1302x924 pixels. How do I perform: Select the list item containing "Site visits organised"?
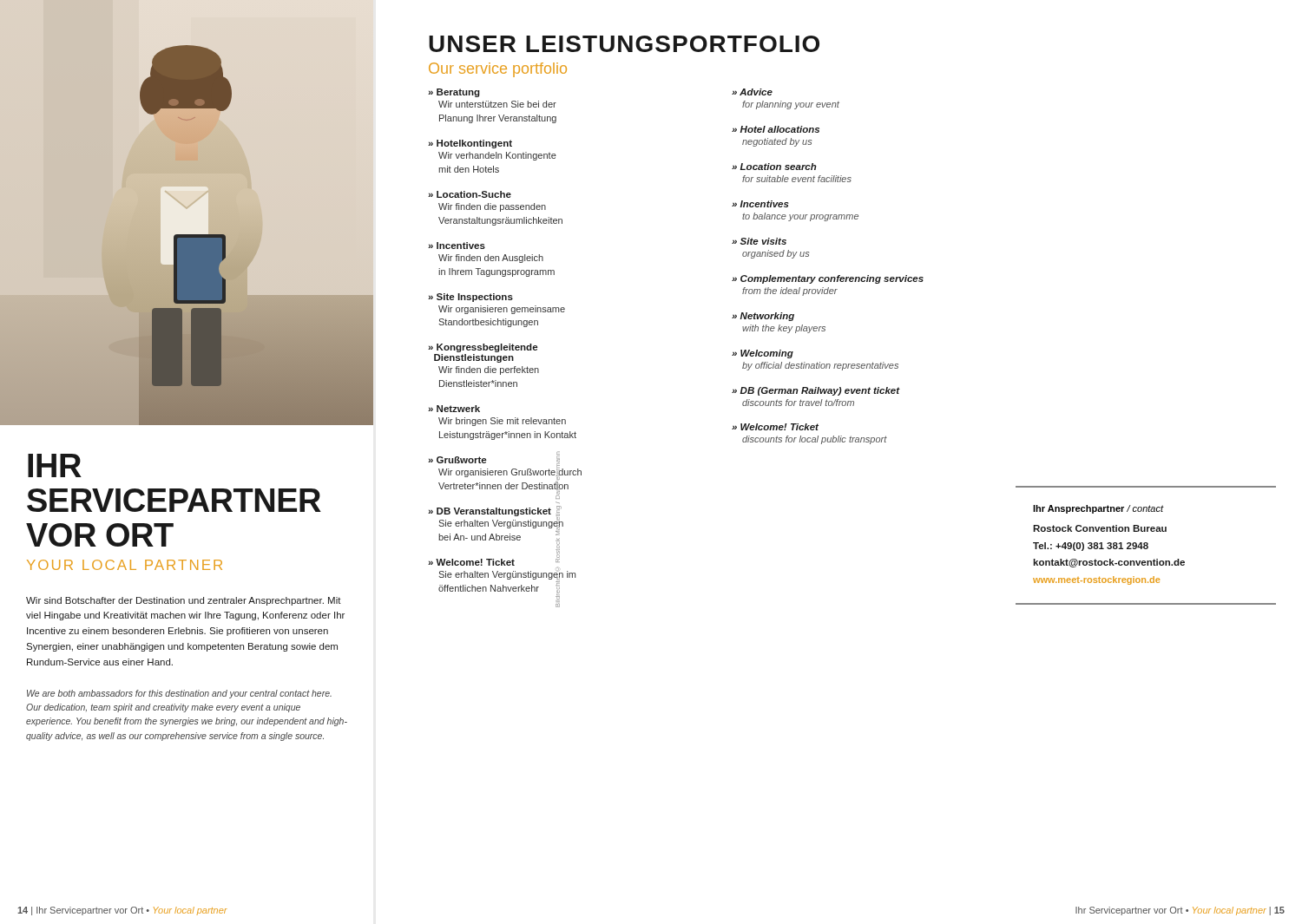tap(759, 241)
